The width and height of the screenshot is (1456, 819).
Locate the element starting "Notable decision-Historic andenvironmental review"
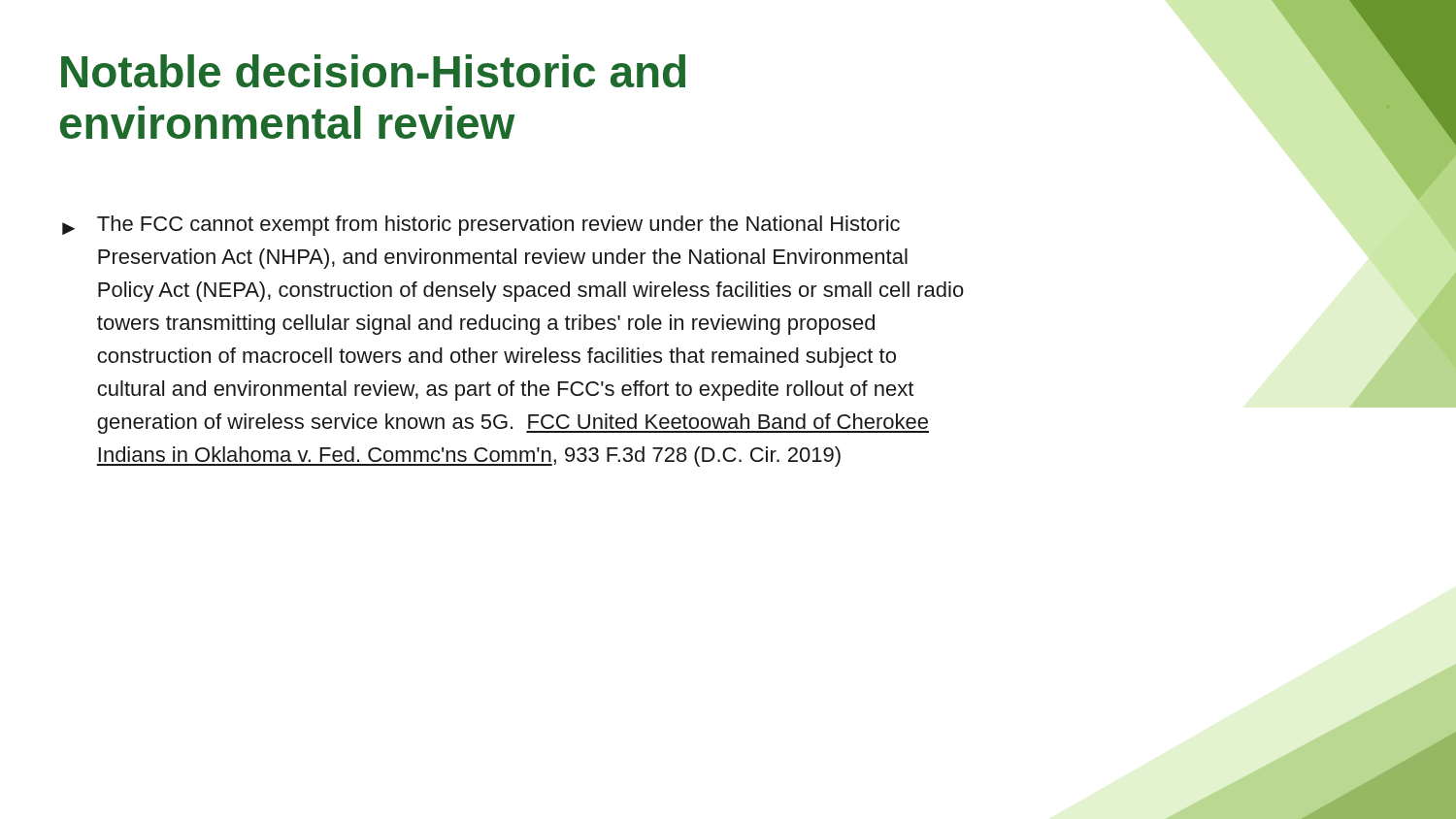click(514, 98)
